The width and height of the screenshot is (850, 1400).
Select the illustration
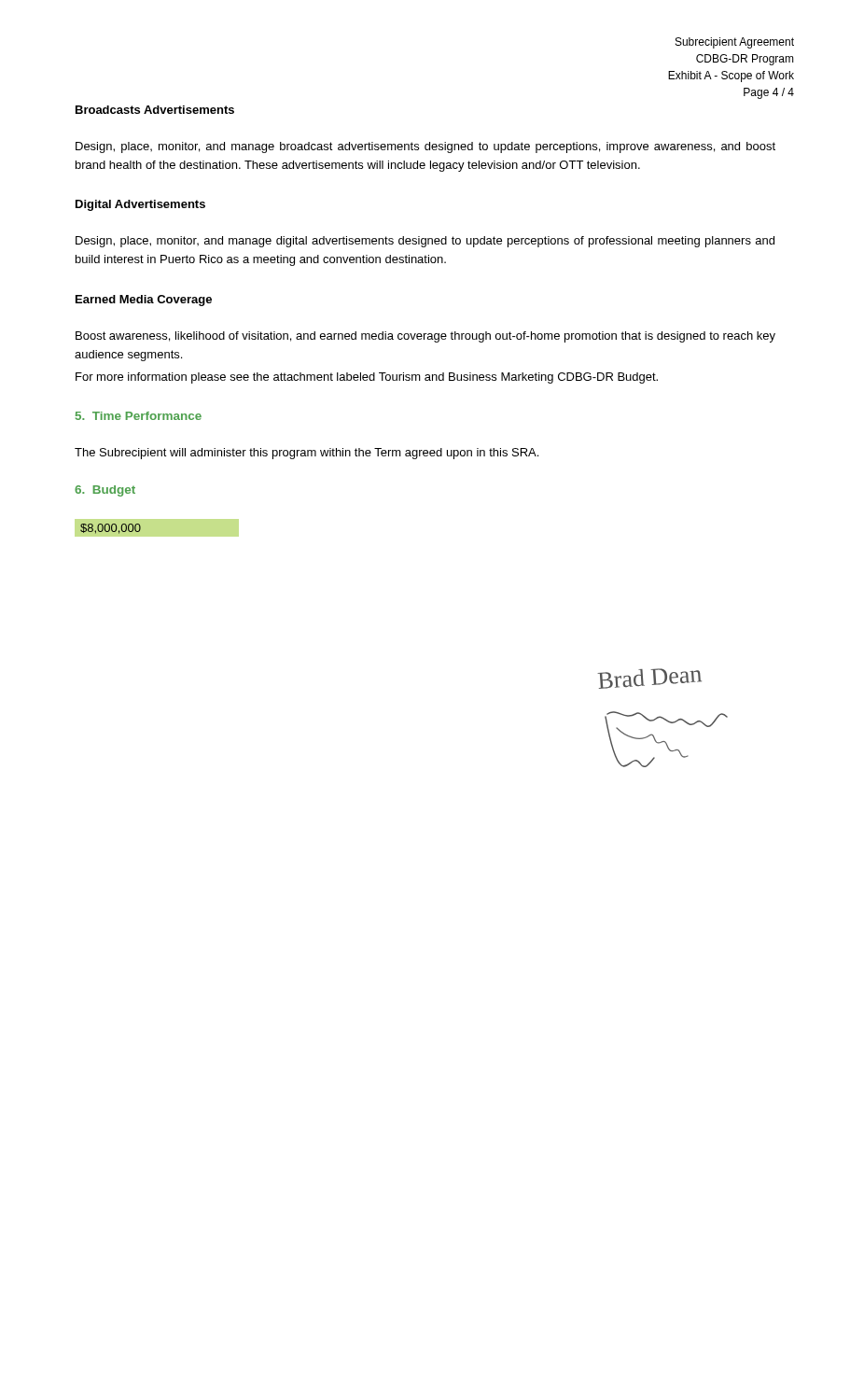(673, 714)
